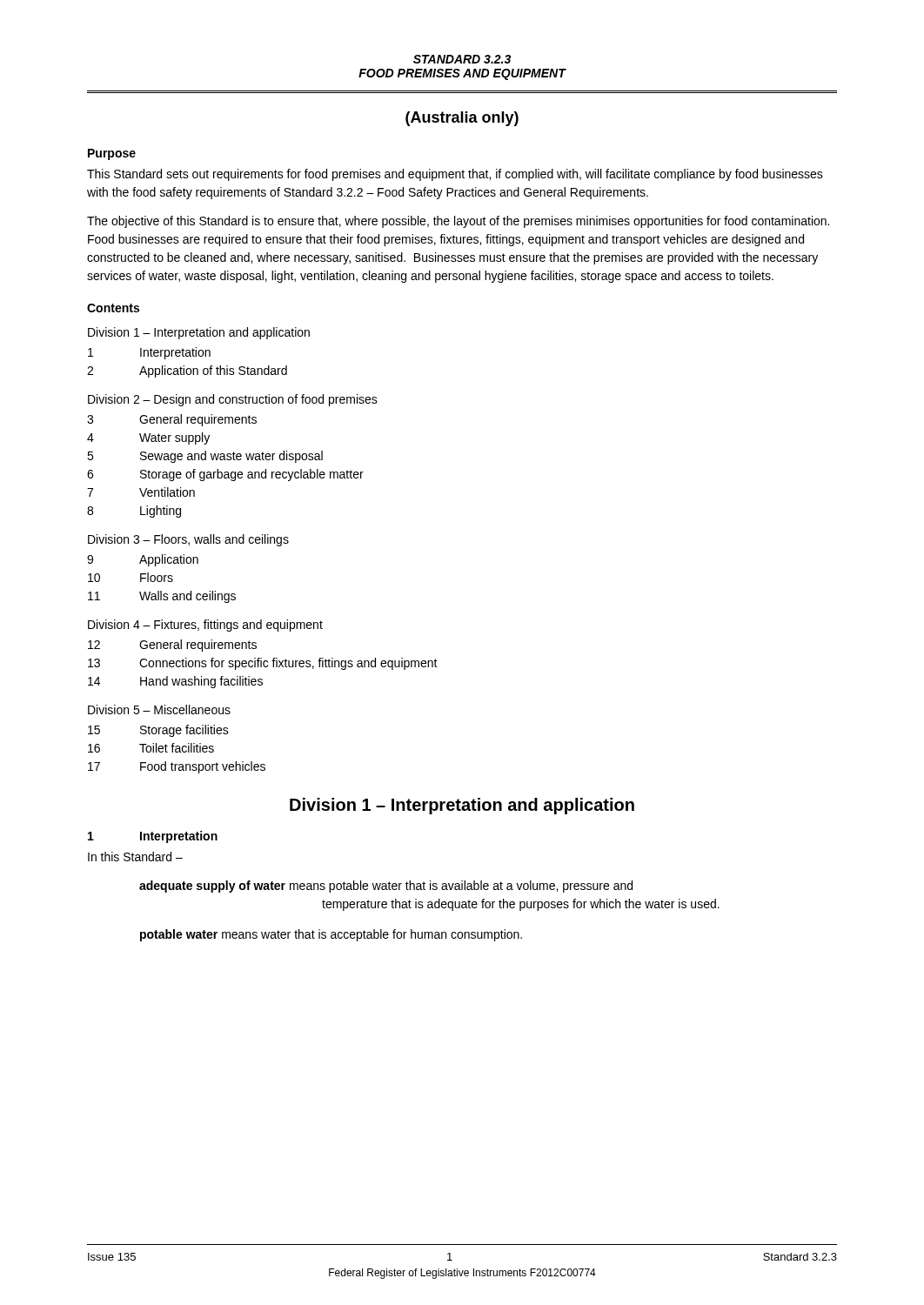Find the element starting "6Storage of garbage and"

coord(225,475)
